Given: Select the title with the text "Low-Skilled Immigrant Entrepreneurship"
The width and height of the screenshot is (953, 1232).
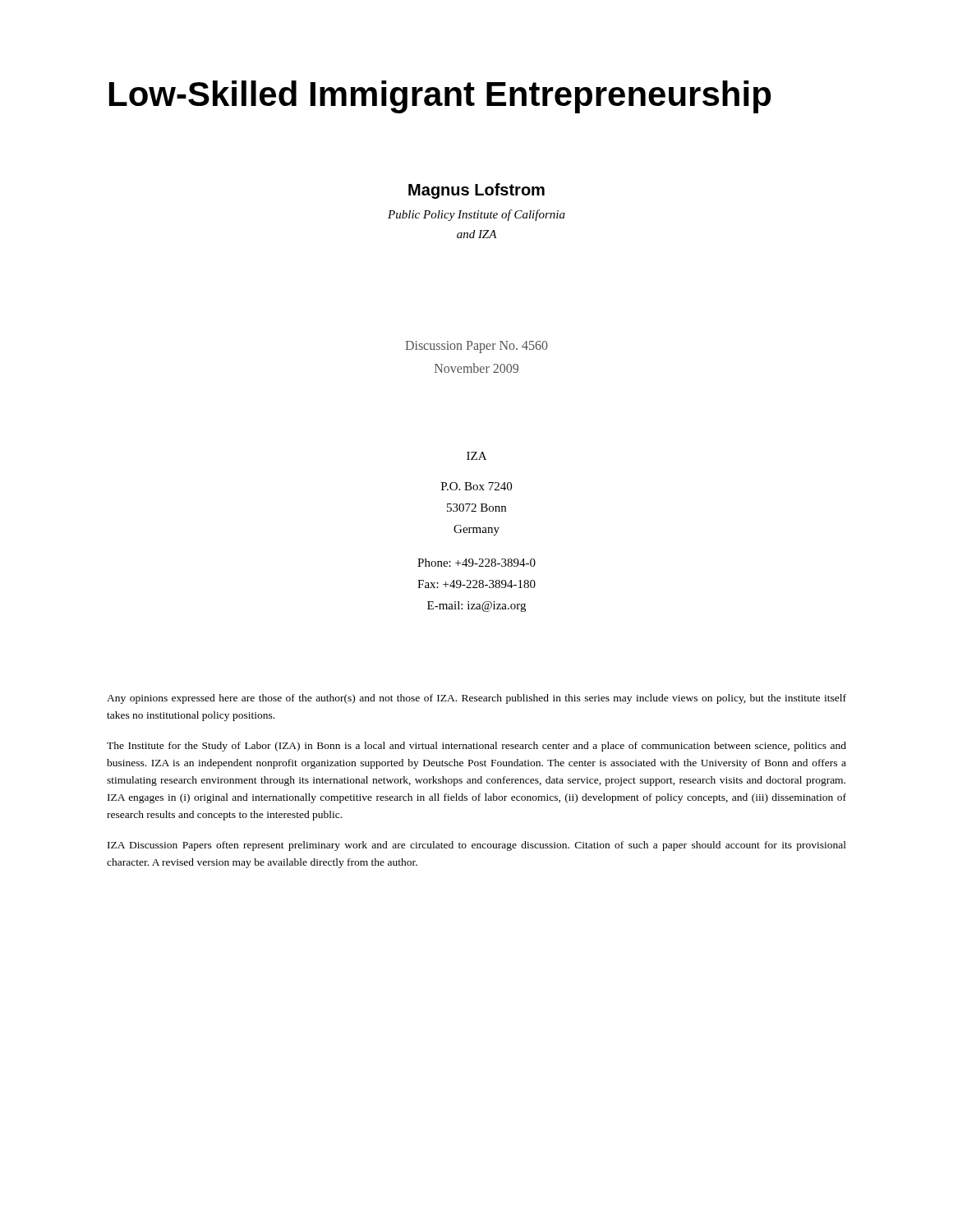Looking at the screenshot, I should click(x=439, y=94).
